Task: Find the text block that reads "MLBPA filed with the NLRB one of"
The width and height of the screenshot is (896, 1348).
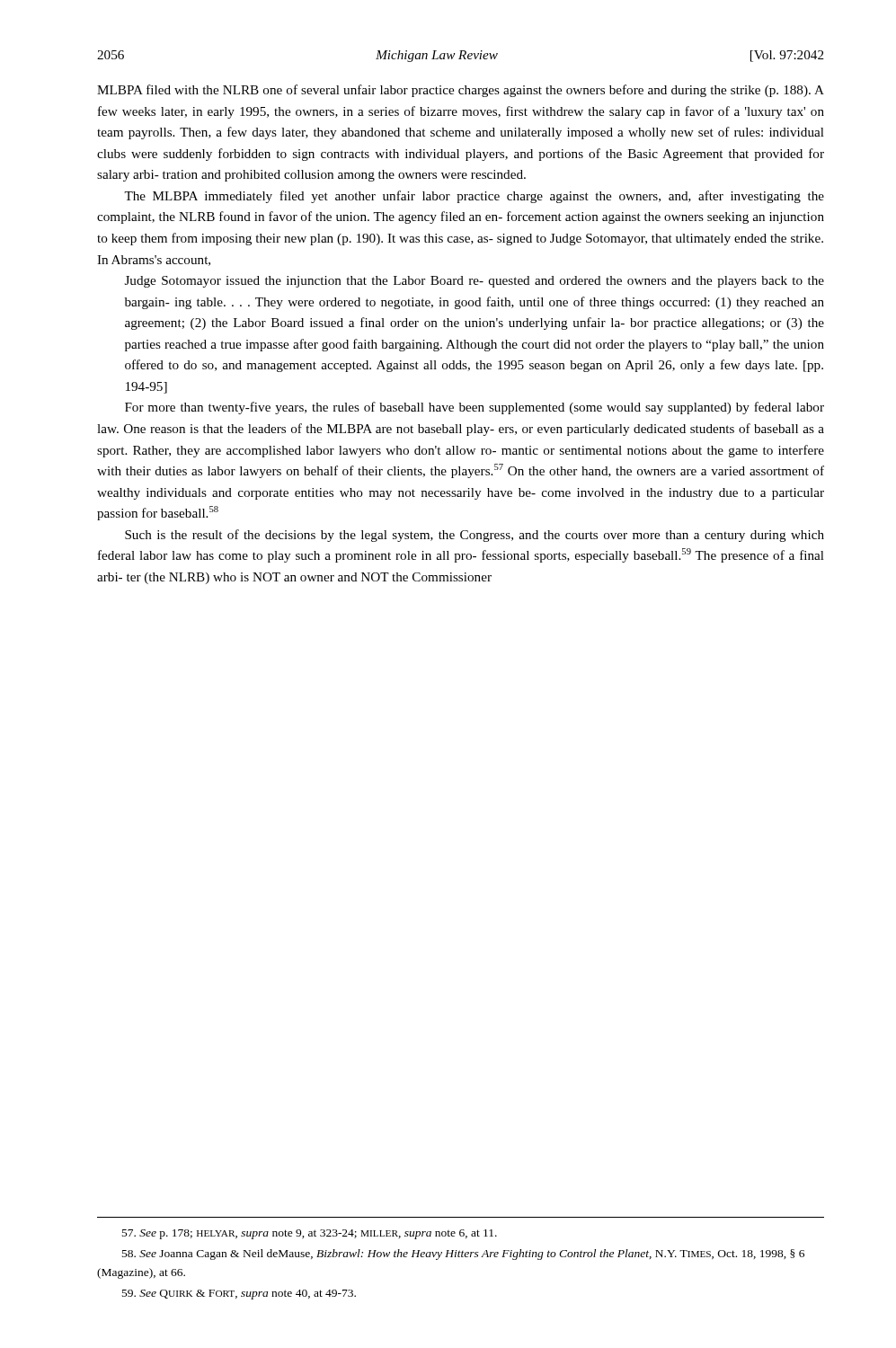Action: 461,132
